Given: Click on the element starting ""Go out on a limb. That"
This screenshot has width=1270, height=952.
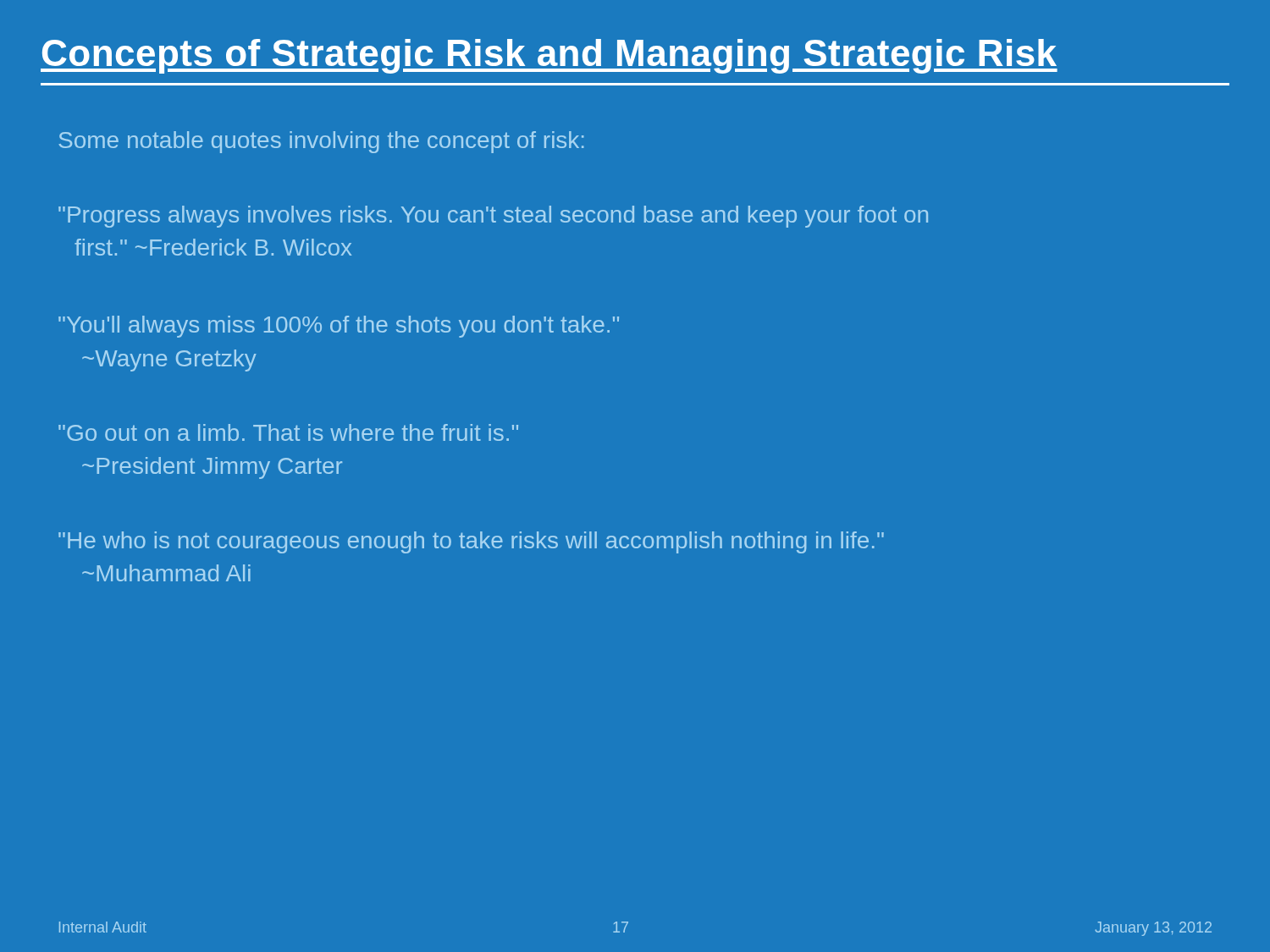Looking at the screenshot, I should (288, 432).
